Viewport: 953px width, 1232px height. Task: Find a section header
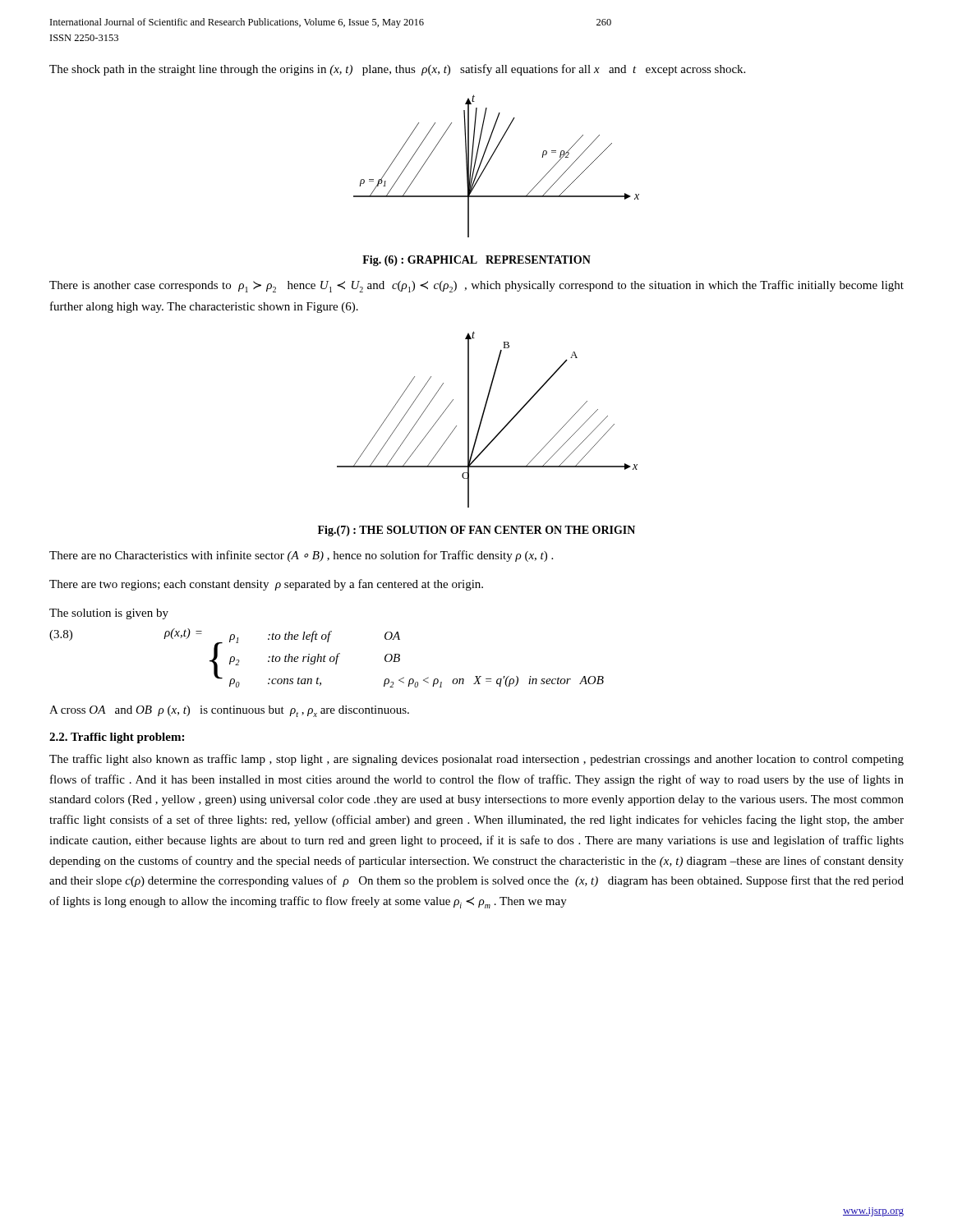click(117, 737)
